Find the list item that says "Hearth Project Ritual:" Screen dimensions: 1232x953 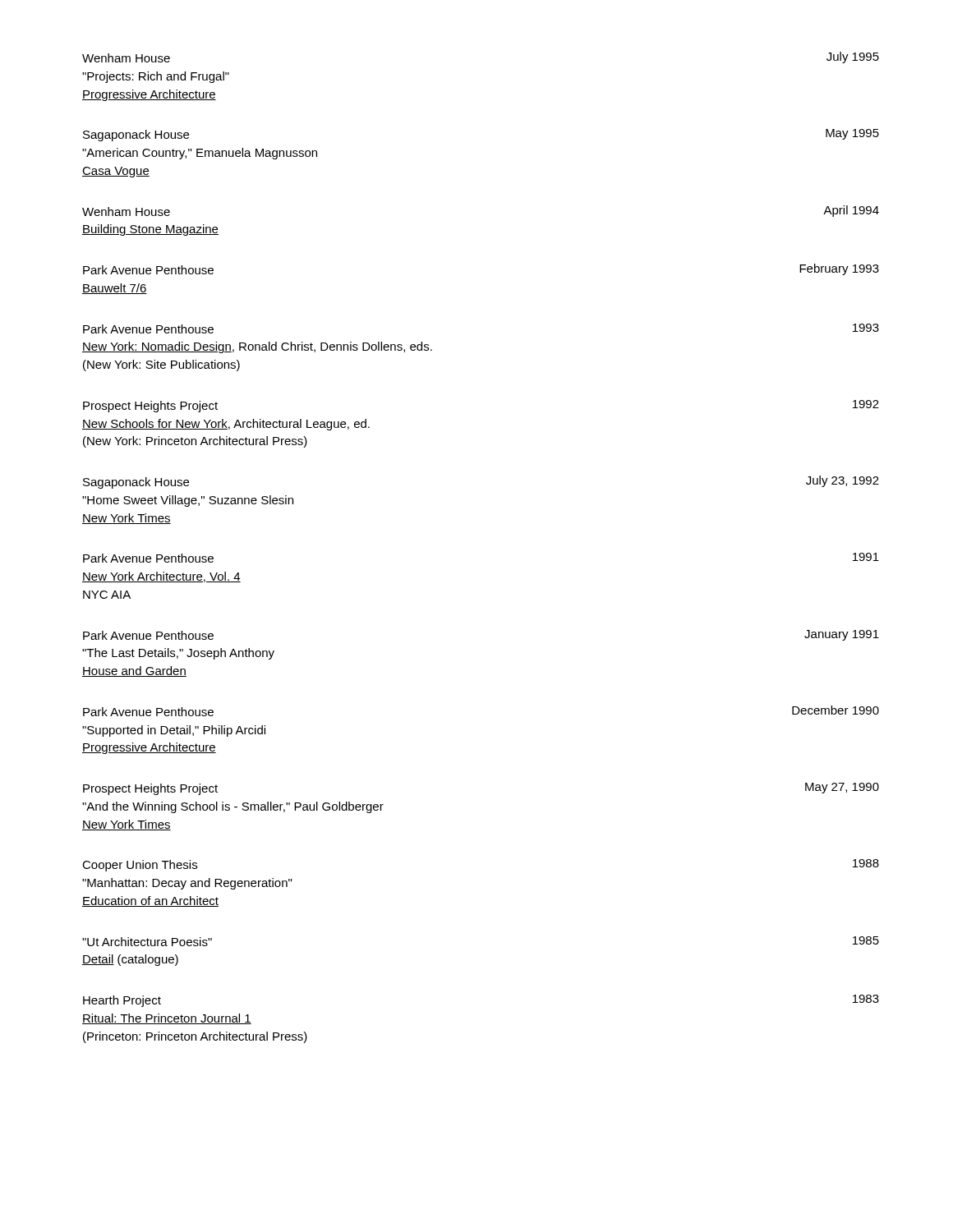point(127,1001)
